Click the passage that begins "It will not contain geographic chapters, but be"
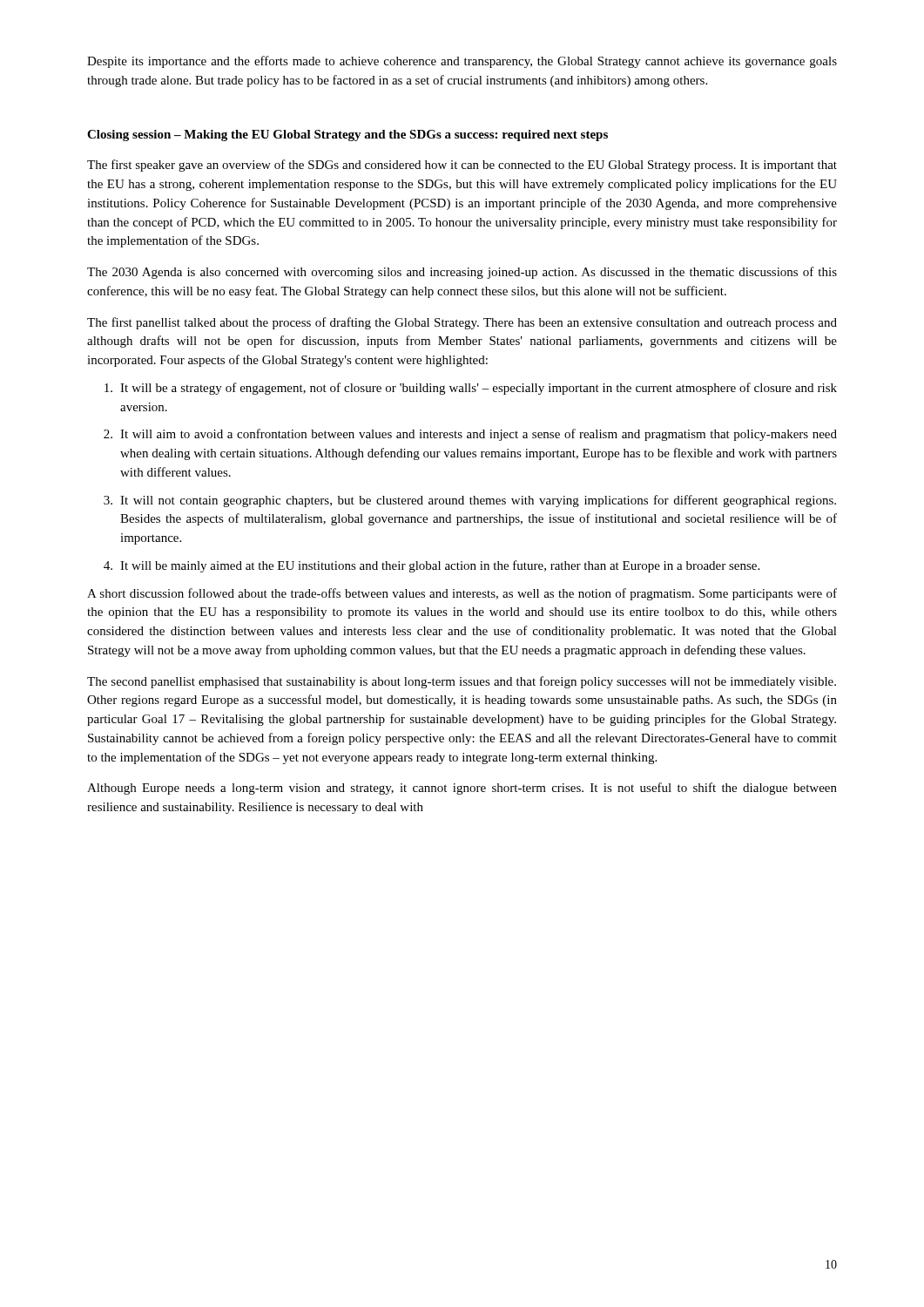 click(479, 519)
